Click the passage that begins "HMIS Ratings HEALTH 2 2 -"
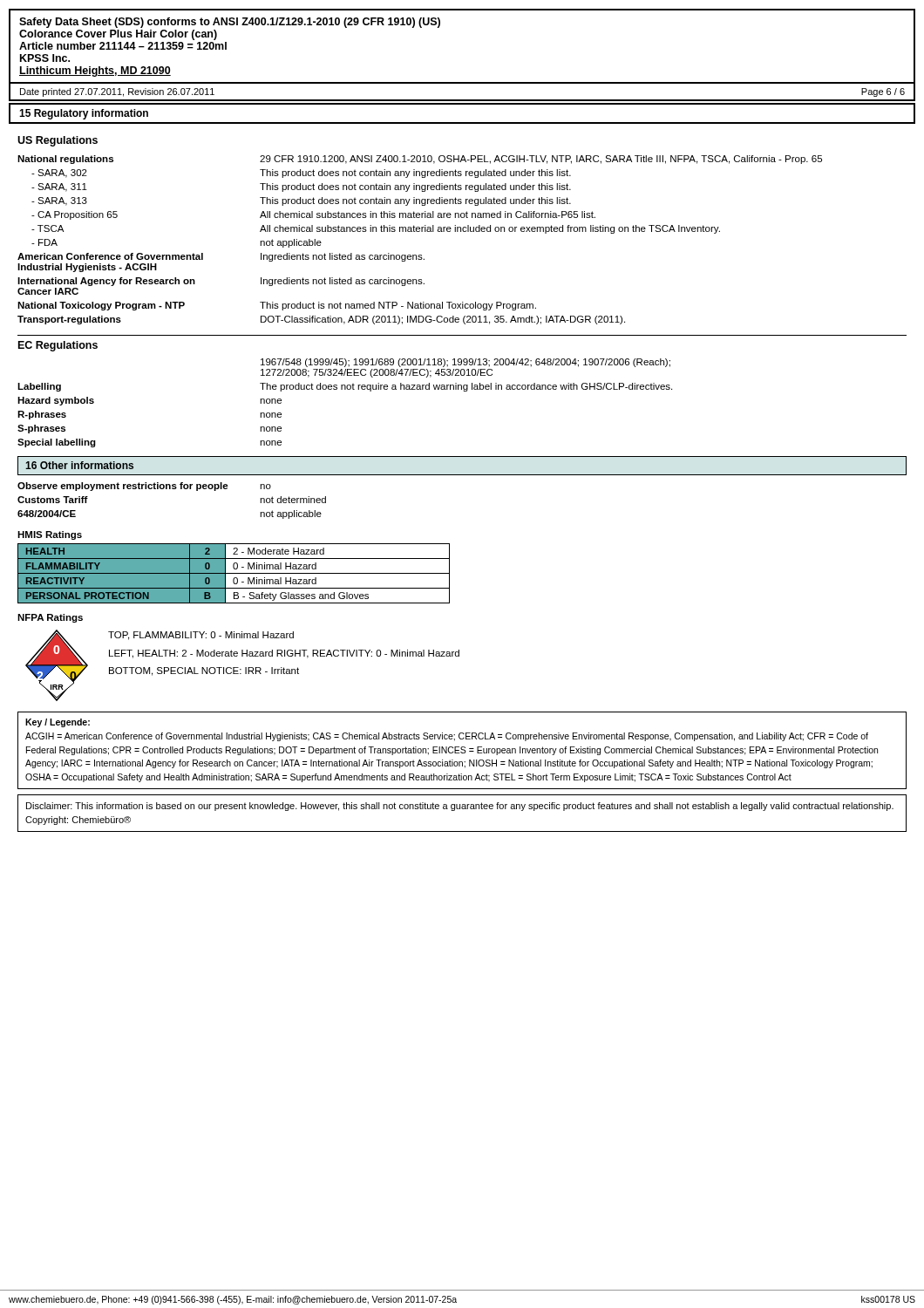Screen dimensions: 1308x924 tap(462, 566)
